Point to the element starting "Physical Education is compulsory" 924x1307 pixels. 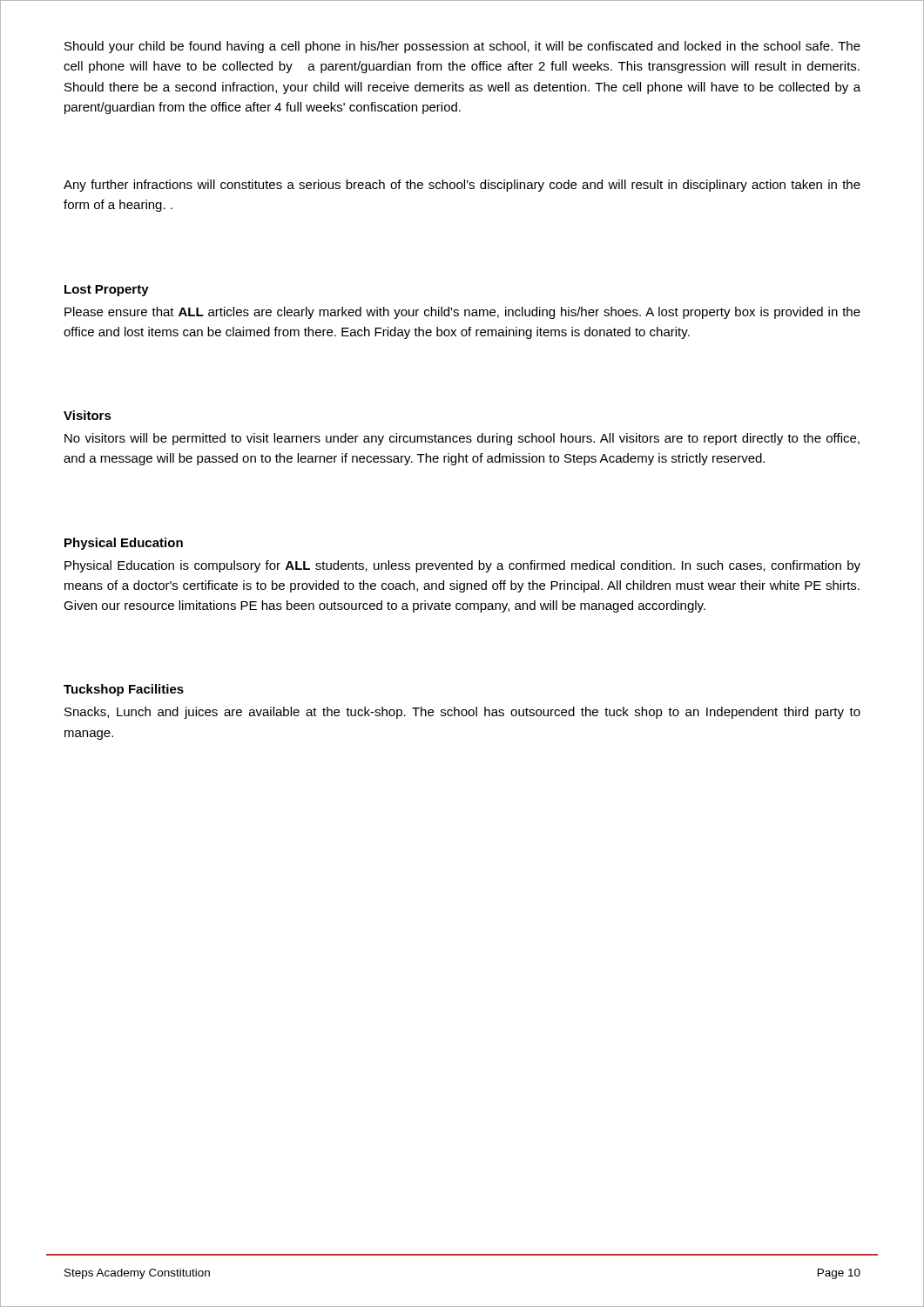coord(462,585)
